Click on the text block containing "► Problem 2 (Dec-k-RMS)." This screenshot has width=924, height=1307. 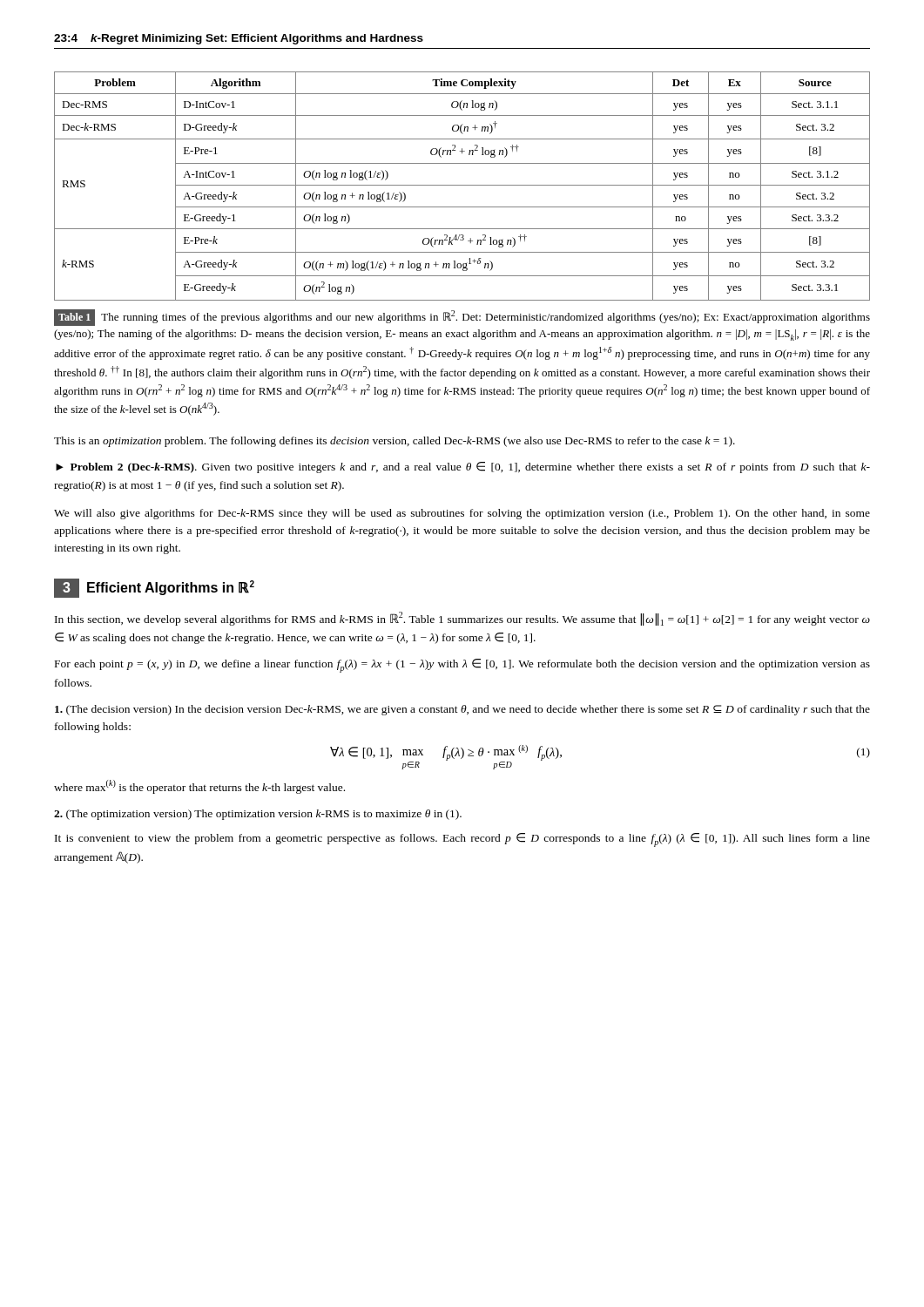pos(462,476)
